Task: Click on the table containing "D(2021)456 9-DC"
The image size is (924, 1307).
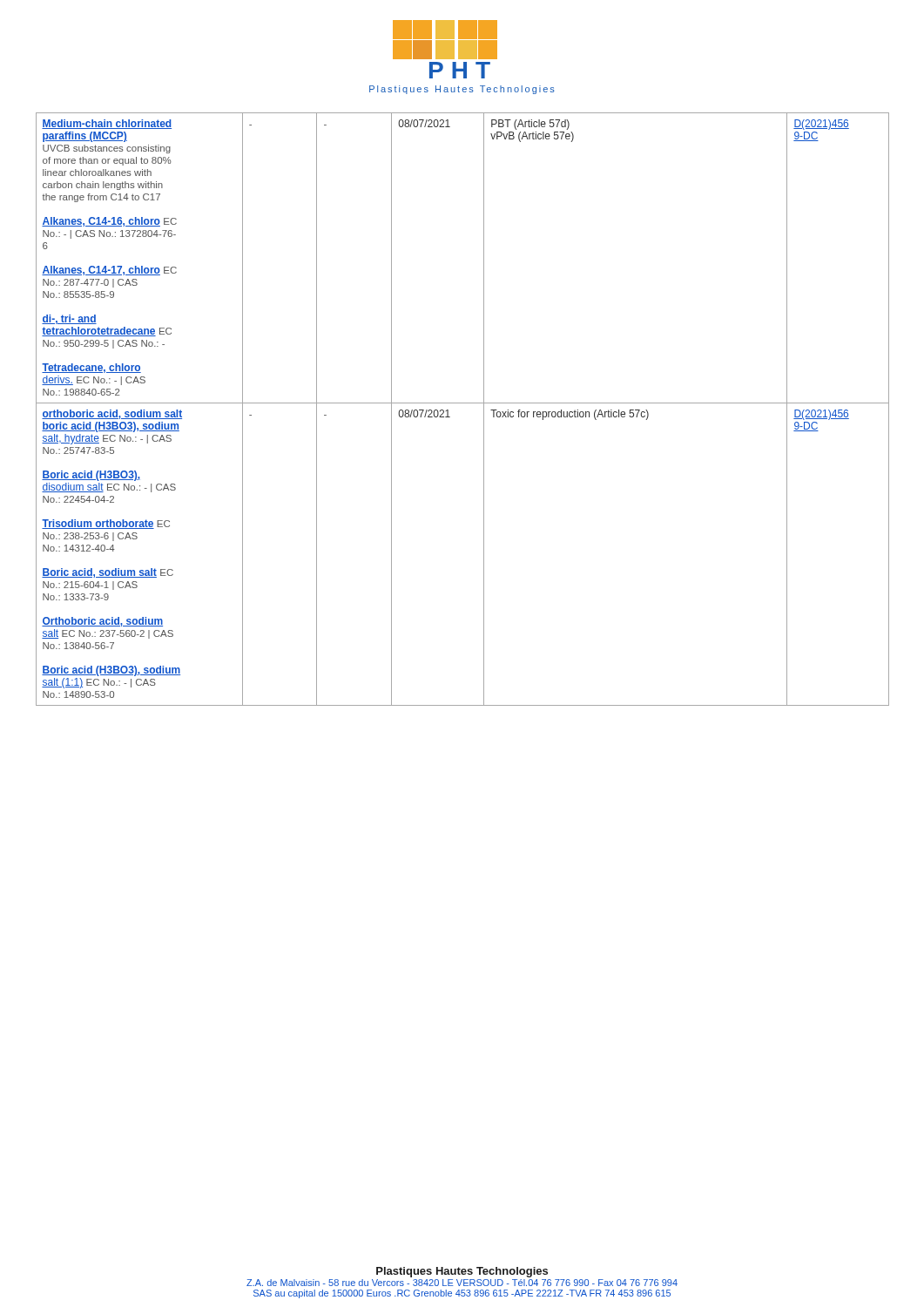Action: pos(462,409)
